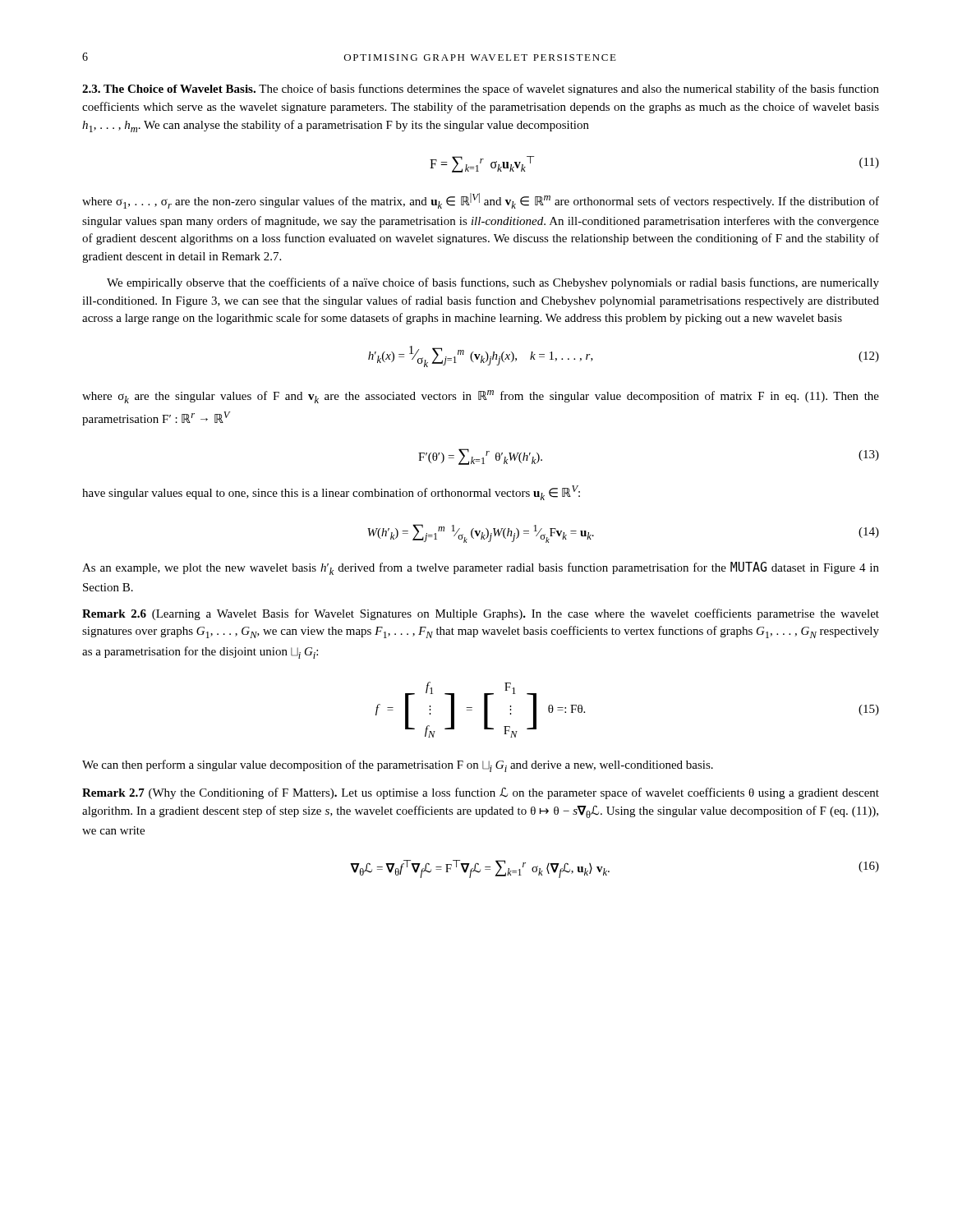Point to the text block starting "where σk are the singular values of"
The image size is (953, 1232).
pyautogui.click(x=481, y=406)
